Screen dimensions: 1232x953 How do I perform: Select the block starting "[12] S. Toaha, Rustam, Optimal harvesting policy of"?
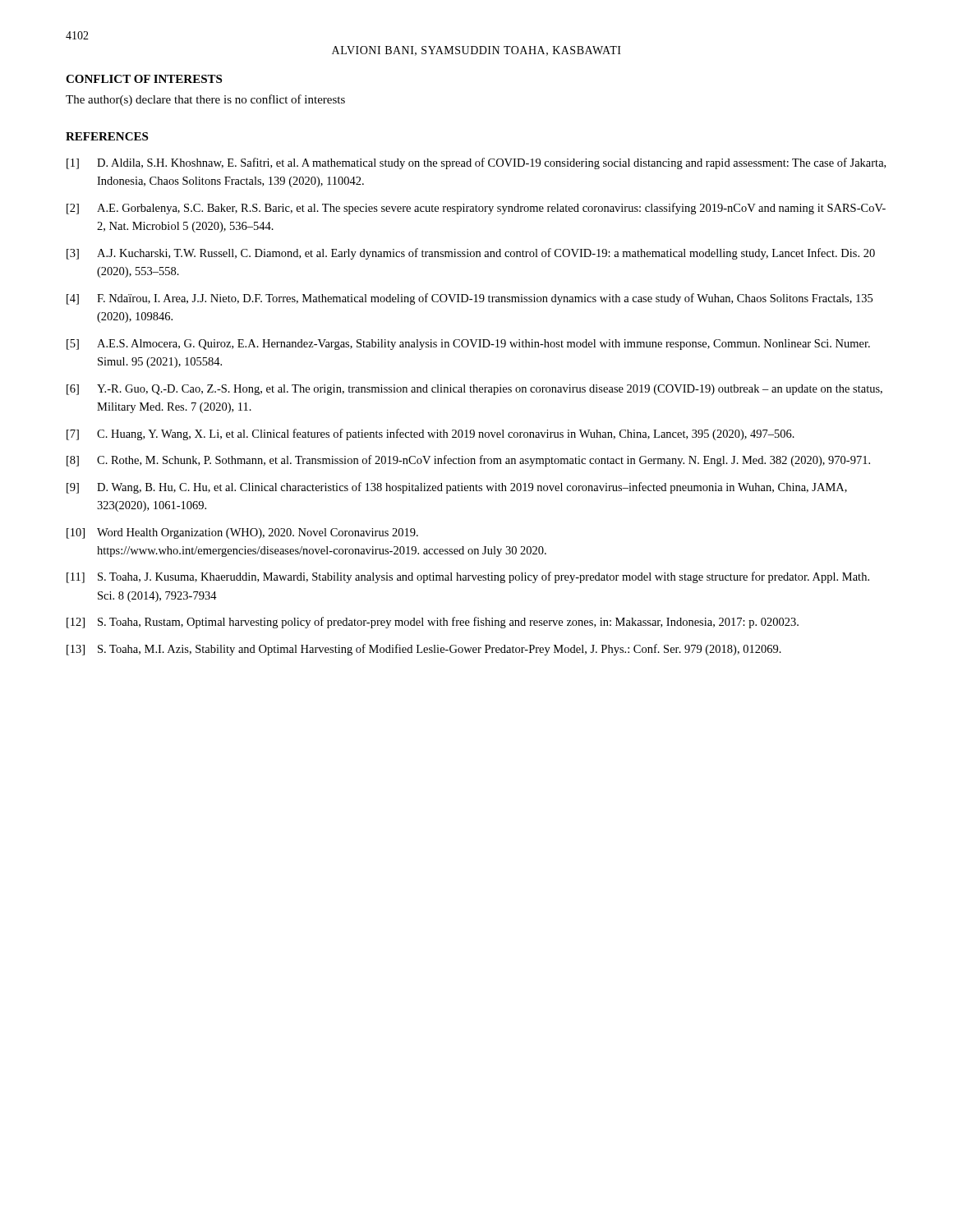point(476,622)
